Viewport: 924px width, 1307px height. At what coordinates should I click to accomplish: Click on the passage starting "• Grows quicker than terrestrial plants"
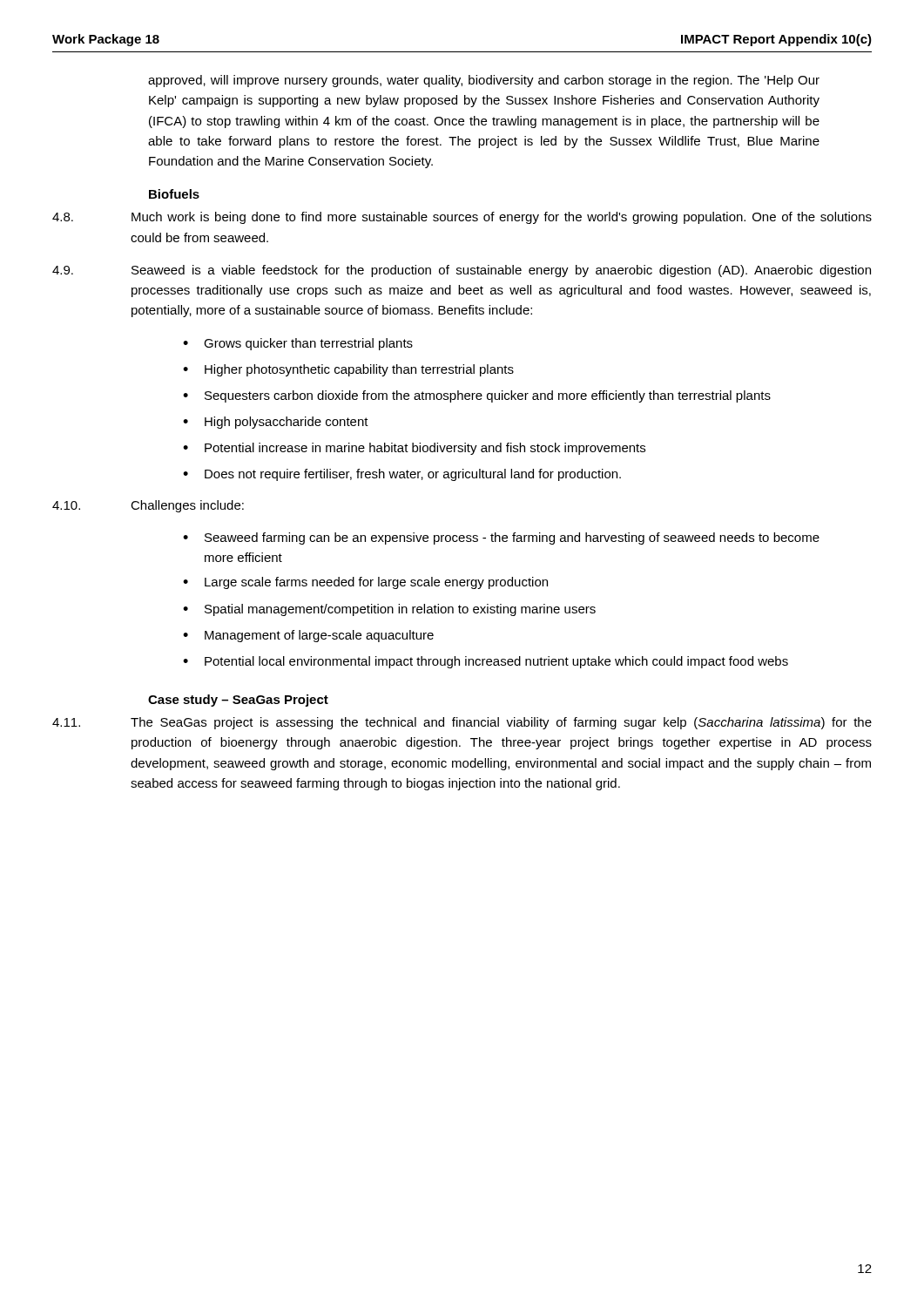tap(298, 344)
